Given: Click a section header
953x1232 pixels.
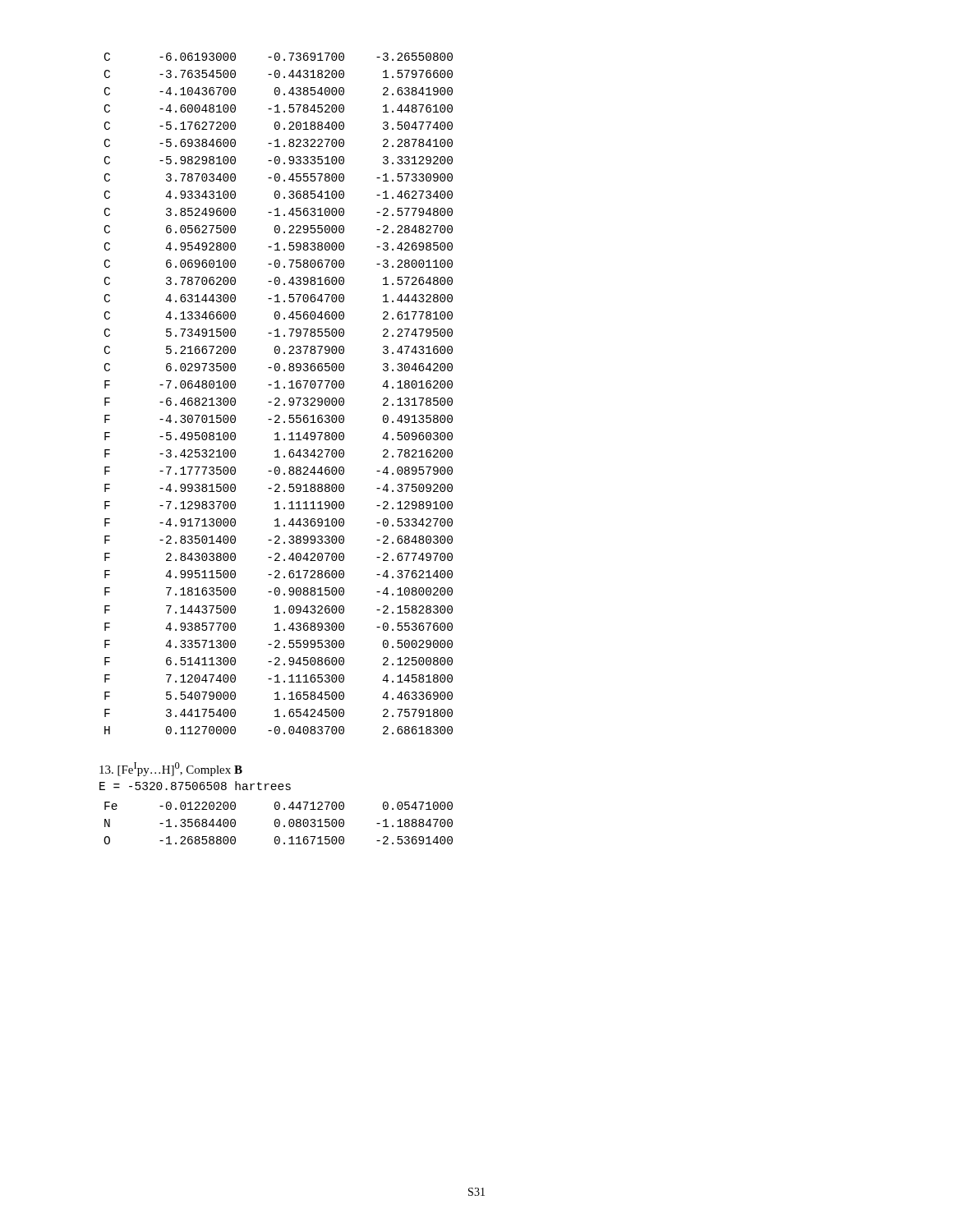Looking at the screenshot, I should pyautogui.click(x=170, y=768).
